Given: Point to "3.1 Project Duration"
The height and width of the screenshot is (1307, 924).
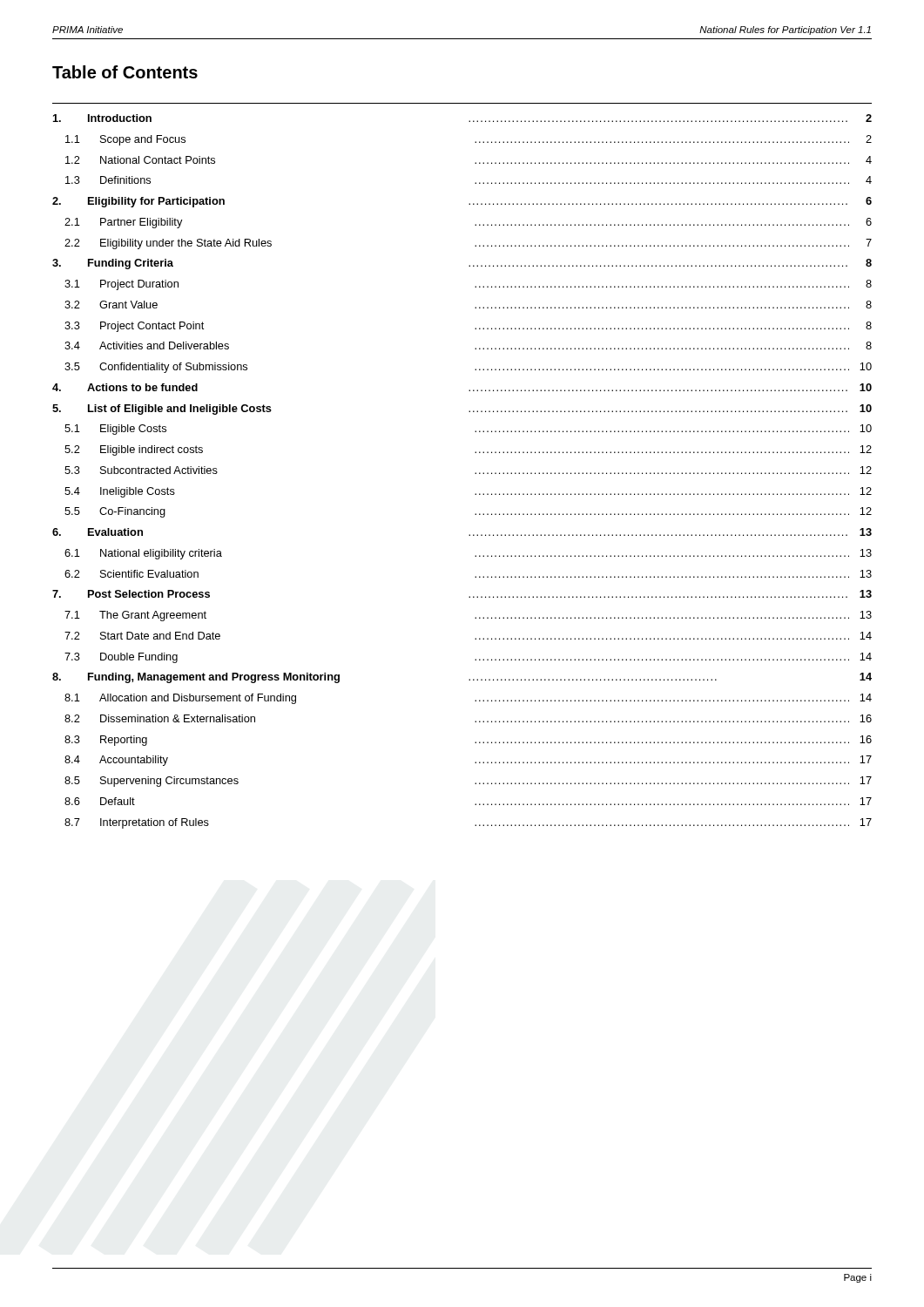Looking at the screenshot, I should pos(142,286).
